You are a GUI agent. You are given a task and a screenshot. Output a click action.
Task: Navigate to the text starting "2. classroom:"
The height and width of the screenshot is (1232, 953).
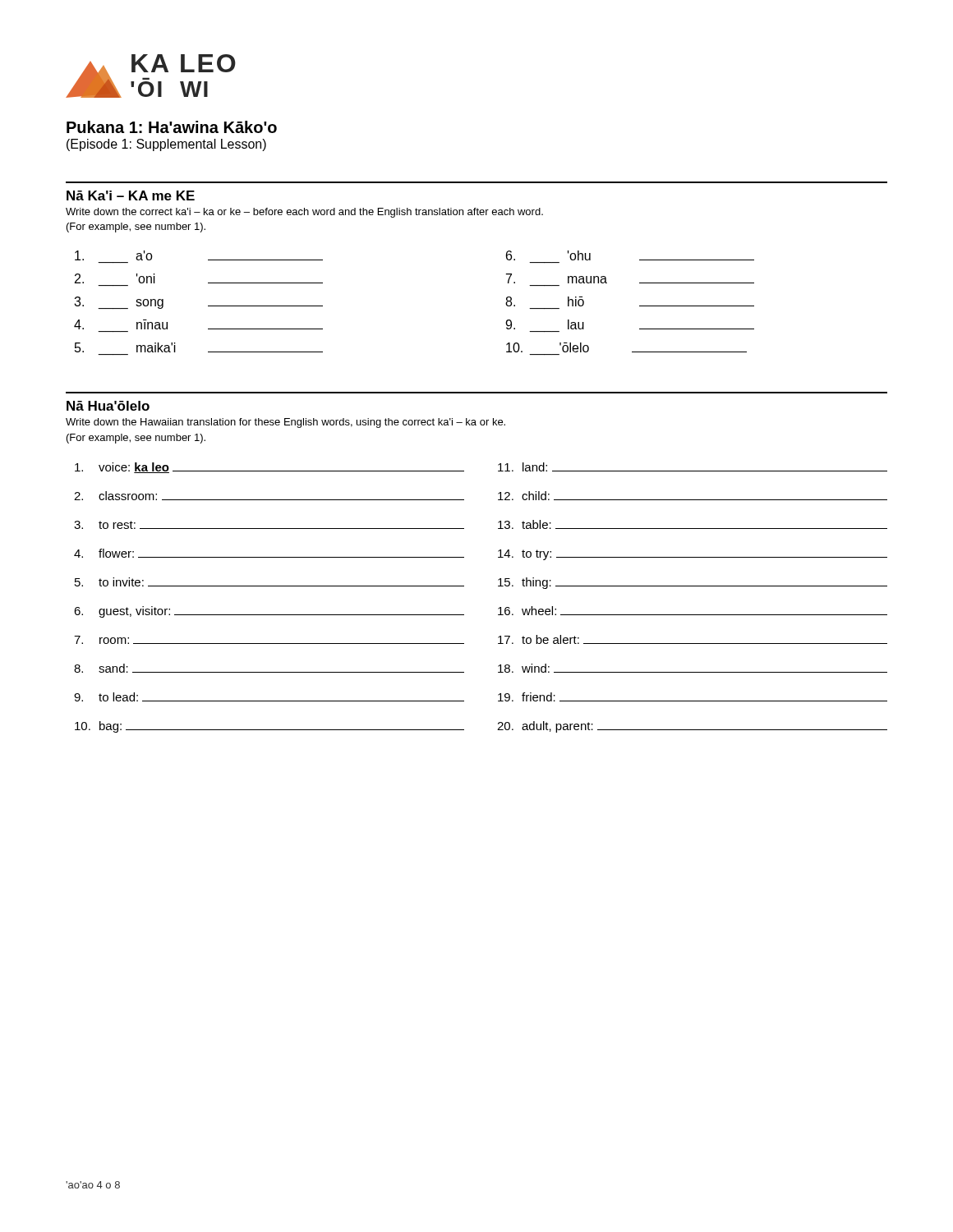tap(269, 495)
